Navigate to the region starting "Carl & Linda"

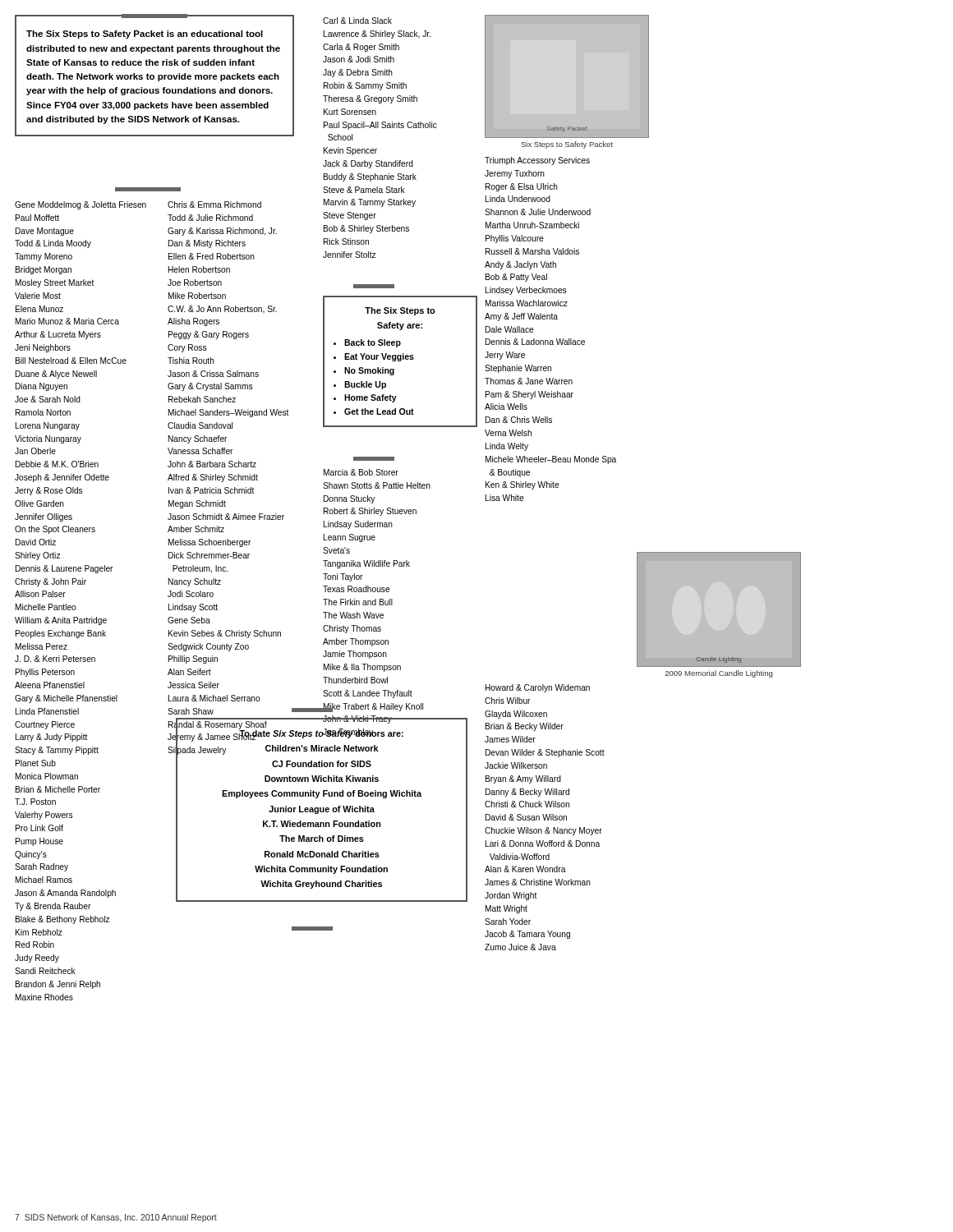(x=380, y=138)
